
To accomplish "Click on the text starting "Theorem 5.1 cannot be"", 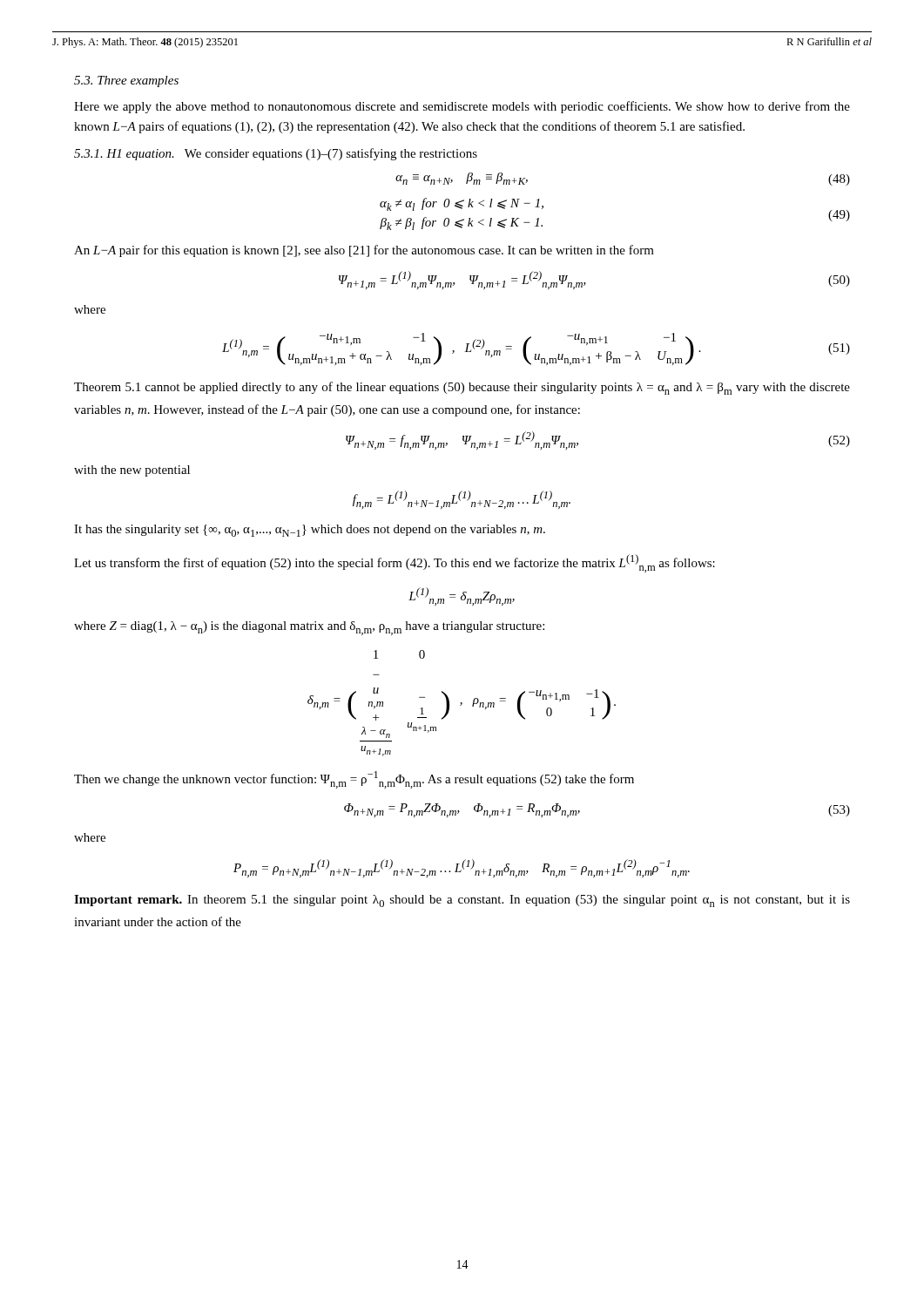I will (462, 398).
